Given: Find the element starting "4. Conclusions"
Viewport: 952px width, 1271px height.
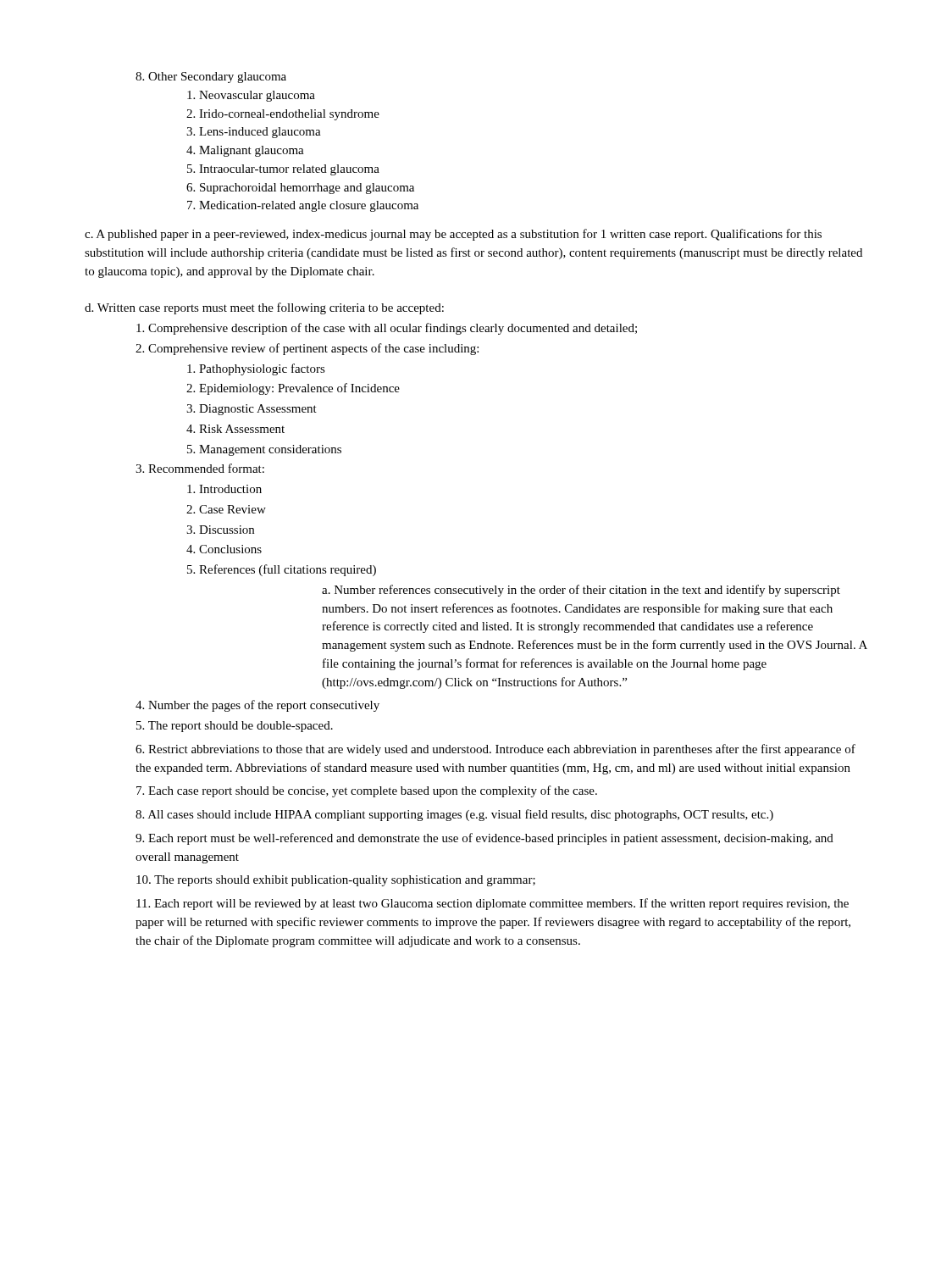Looking at the screenshot, I should coord(224,549).
